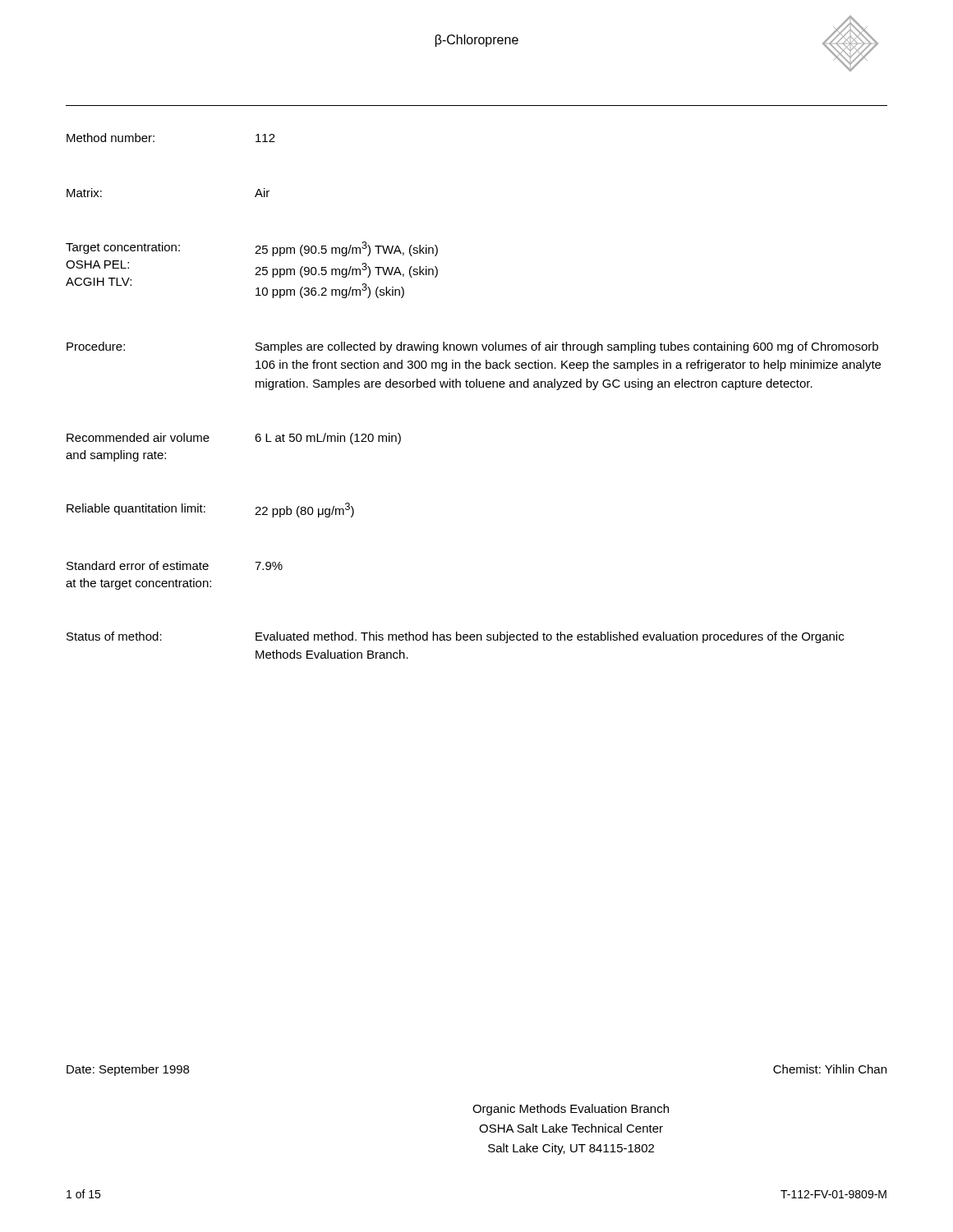This screenshot has width=953, height=1232.
Task: Where is the passage that starts "25 ppm (90.5"?
Action: tap(347, 269)
